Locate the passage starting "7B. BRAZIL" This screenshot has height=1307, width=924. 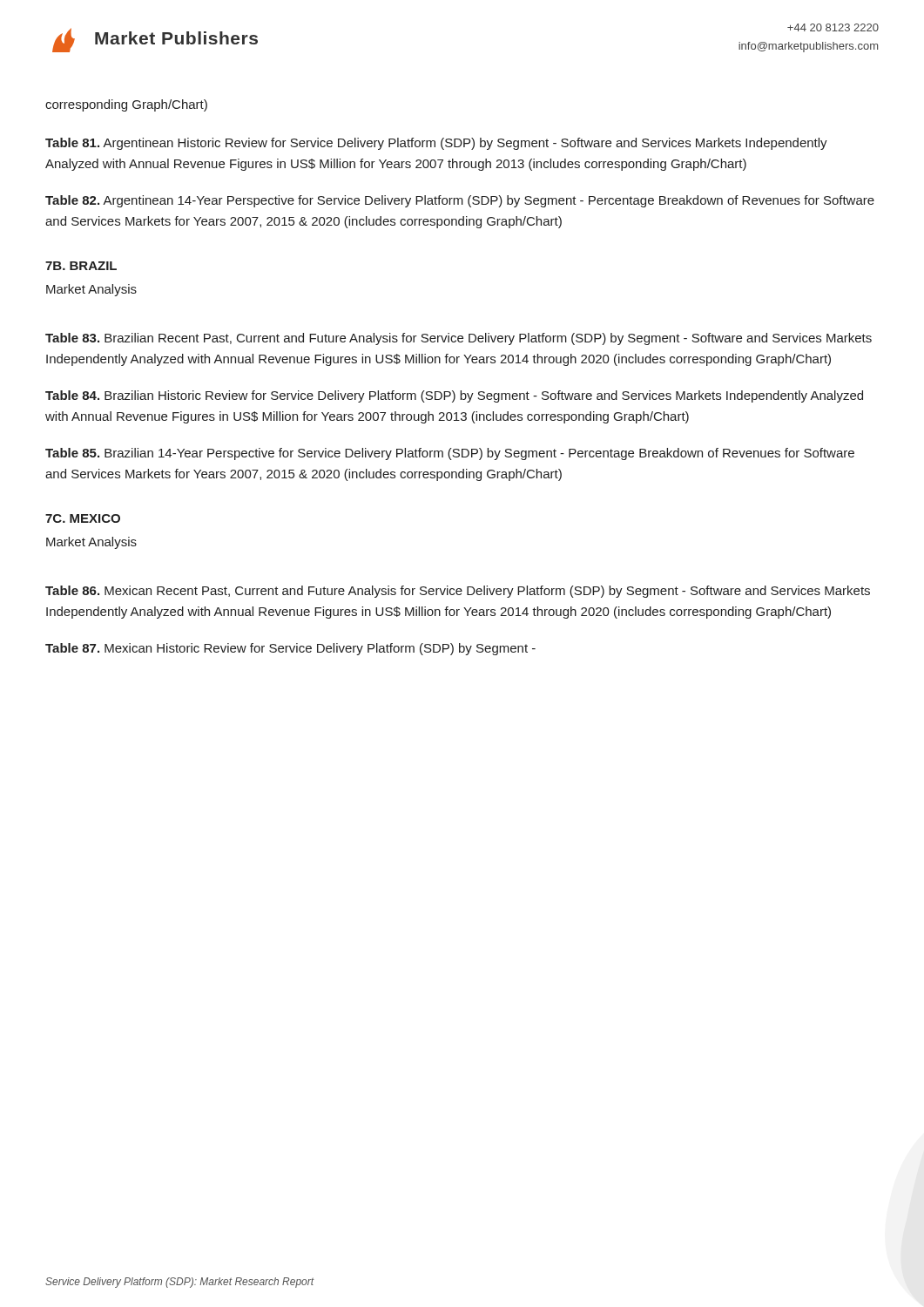[81, 265]
